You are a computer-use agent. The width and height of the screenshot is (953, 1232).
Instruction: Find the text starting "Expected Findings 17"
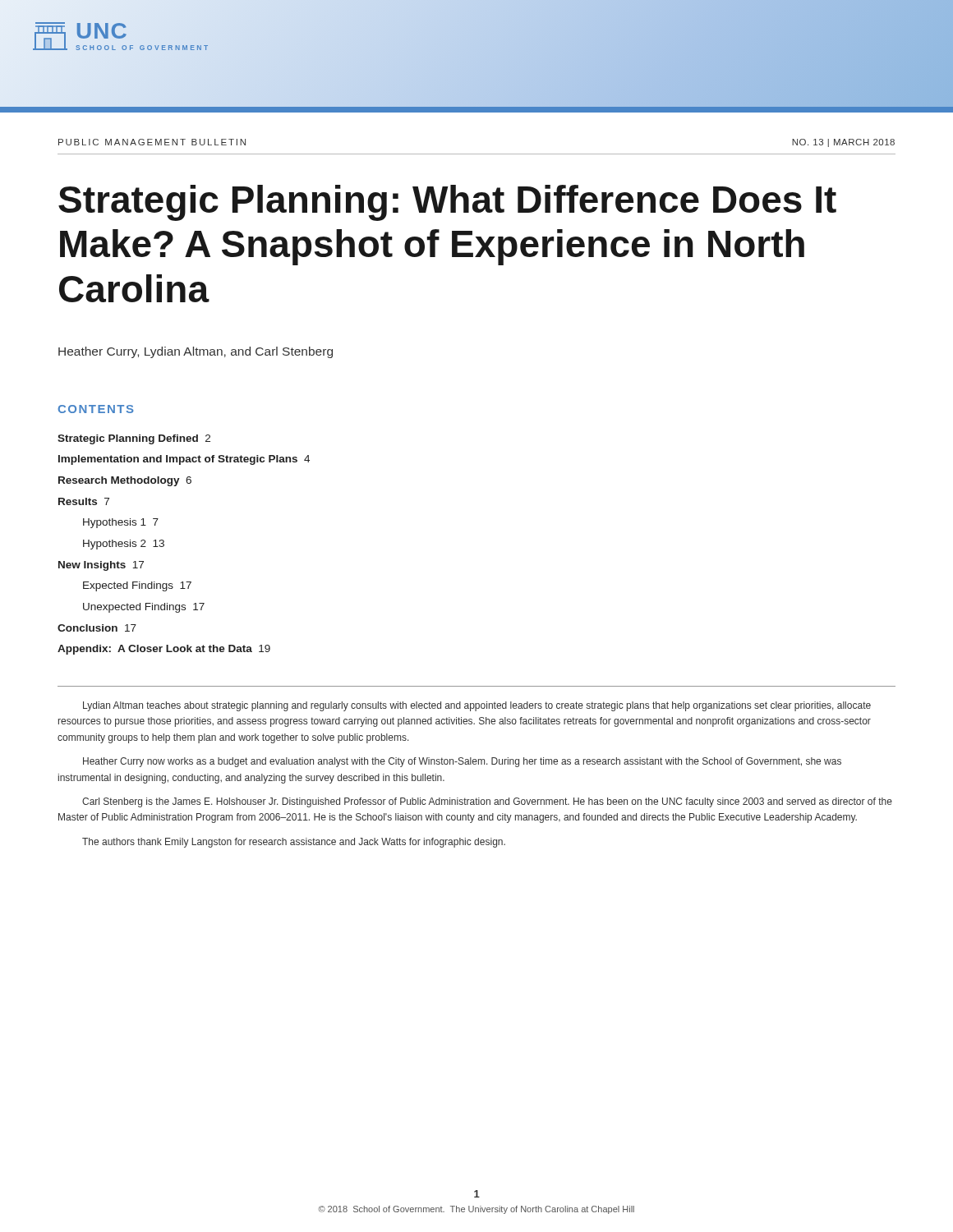[x=137, y=585]
